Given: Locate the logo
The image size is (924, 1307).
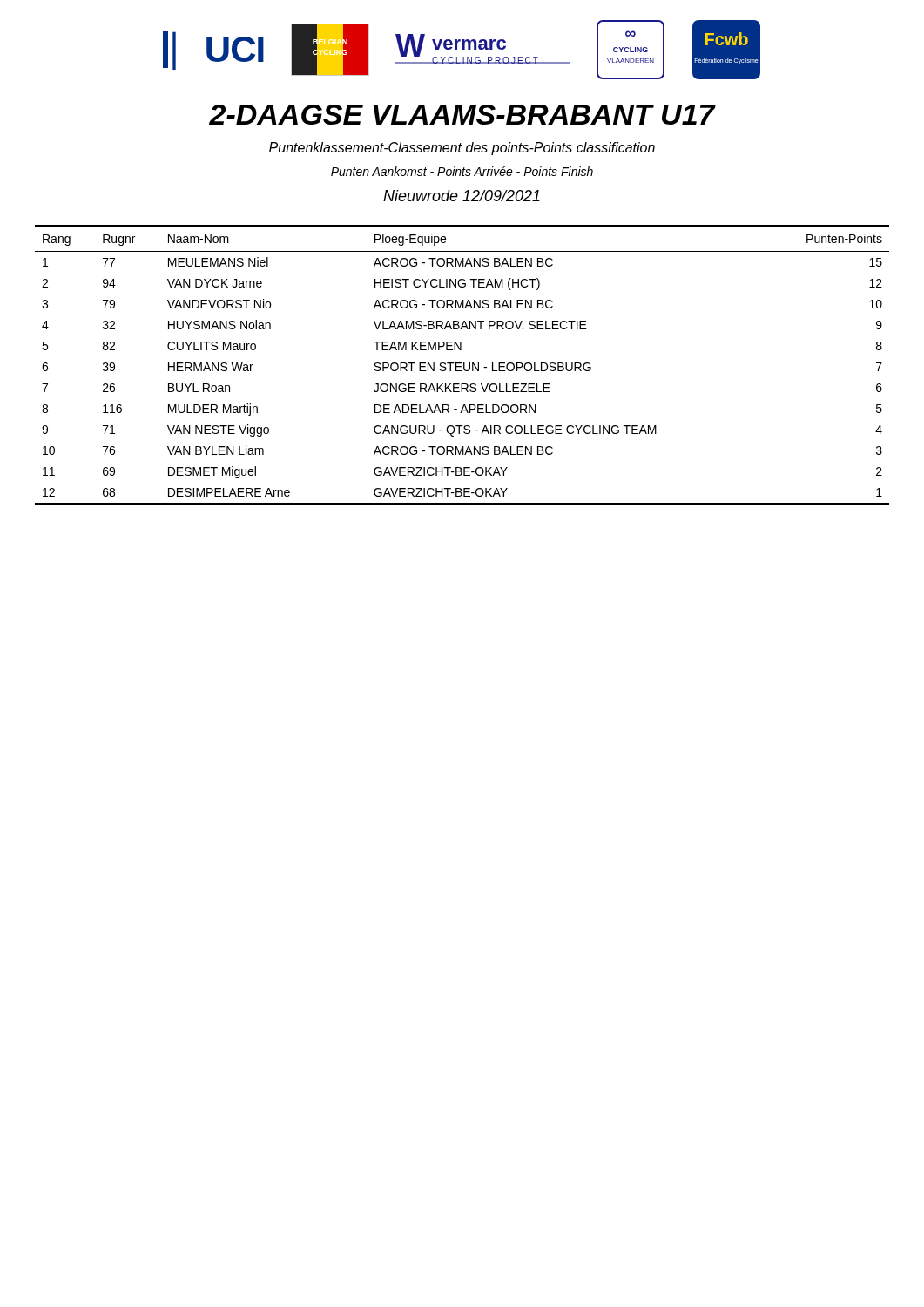Looking at the screenshot, I should coord(462,44).
